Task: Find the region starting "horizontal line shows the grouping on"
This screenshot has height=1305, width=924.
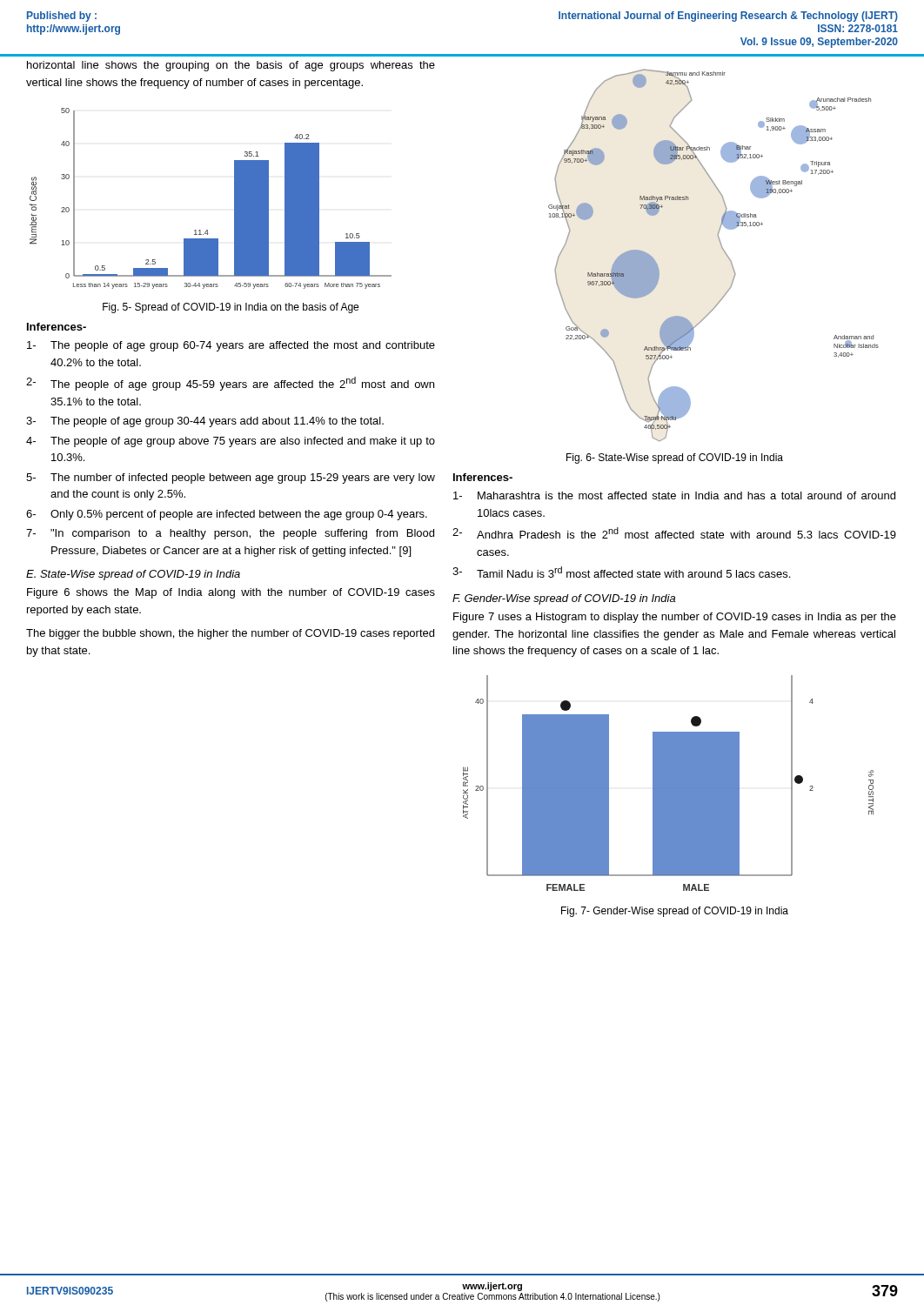Action: pyautogui.click(x=231, y=73)
